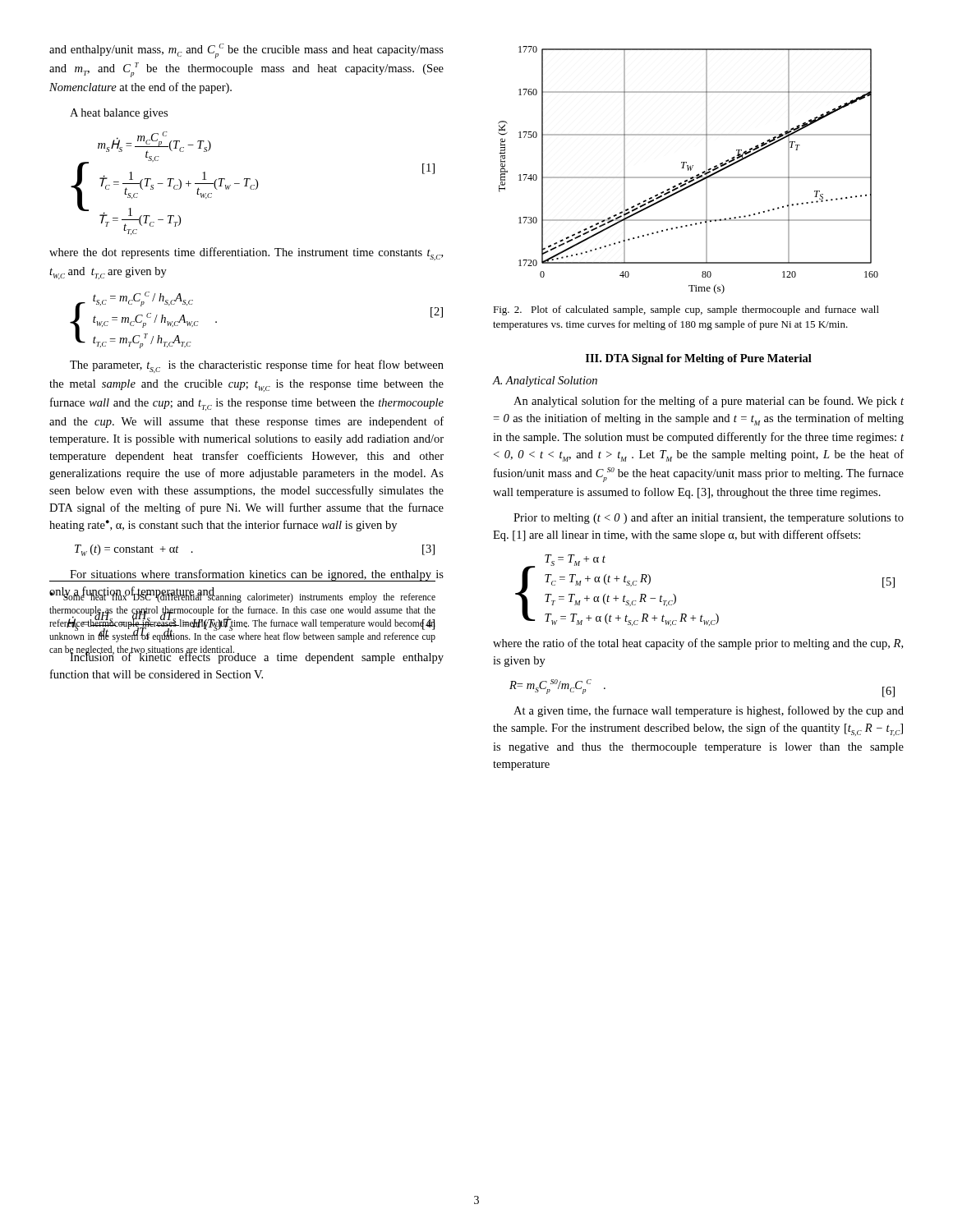Locate the formula containing "[3] TW (t) ="
953x1232 pixels.
point(124,550)
